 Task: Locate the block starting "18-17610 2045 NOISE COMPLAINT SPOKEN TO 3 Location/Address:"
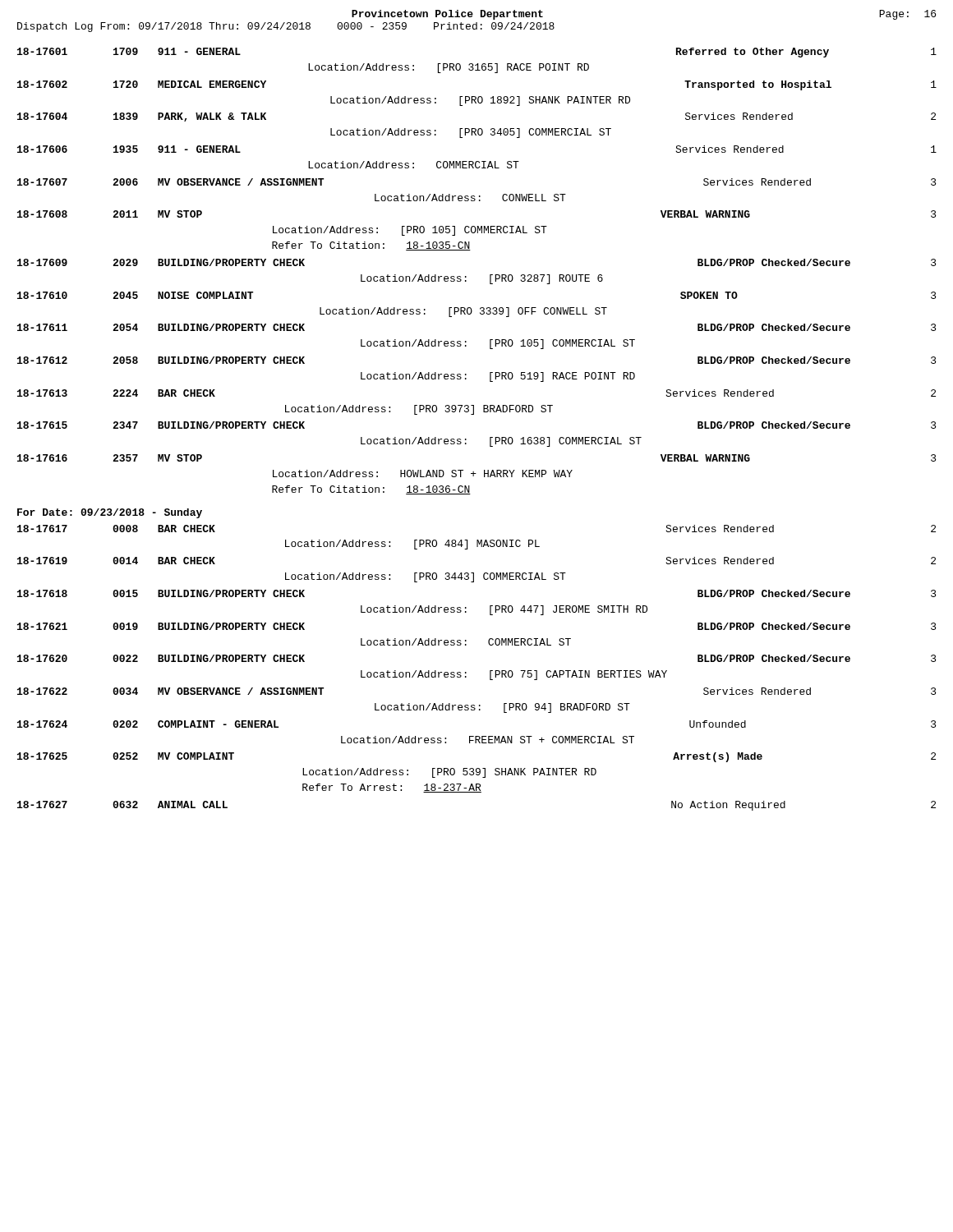tap(476, 304)
